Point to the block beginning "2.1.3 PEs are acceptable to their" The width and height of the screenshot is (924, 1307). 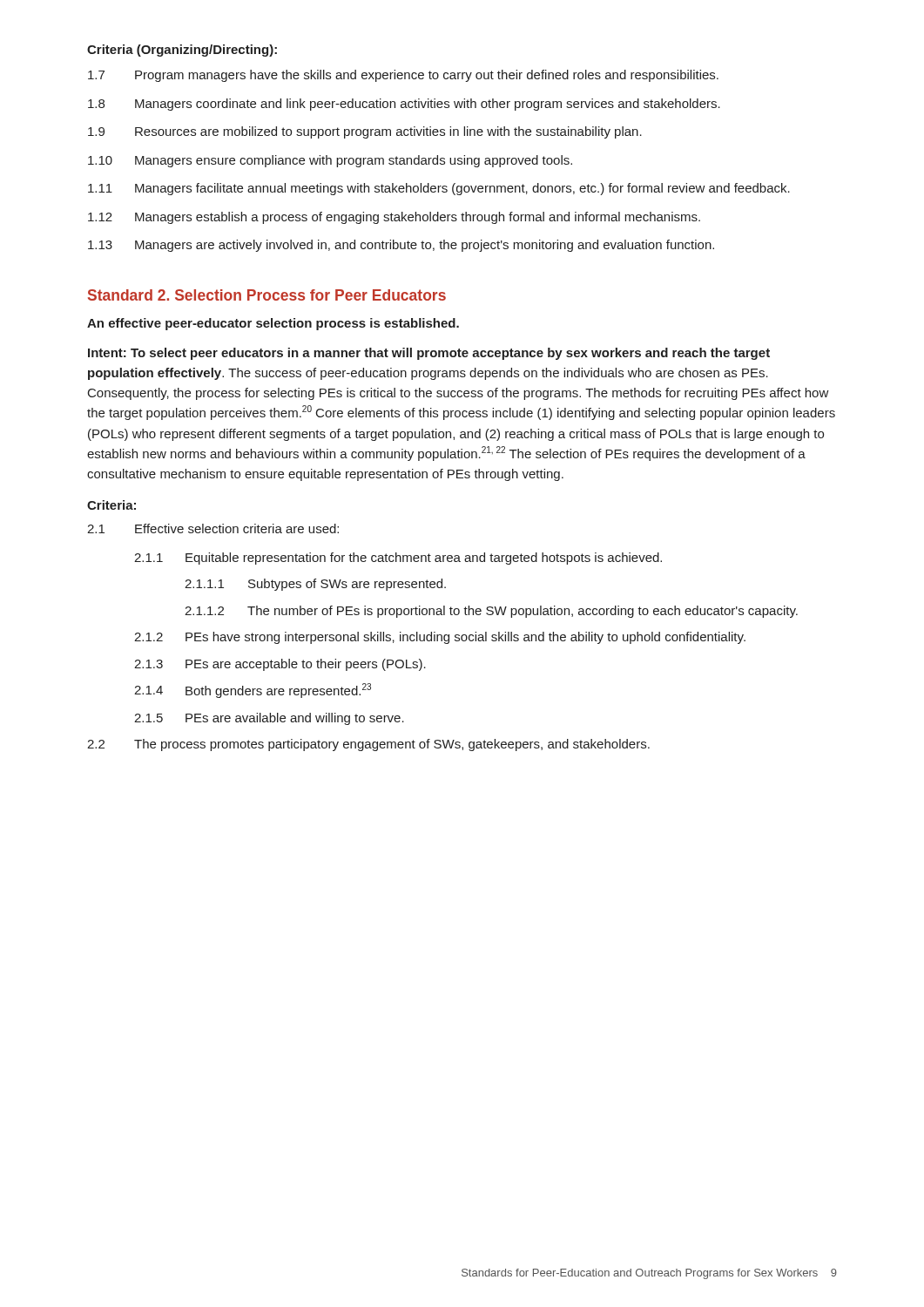[x=280, y=665]
